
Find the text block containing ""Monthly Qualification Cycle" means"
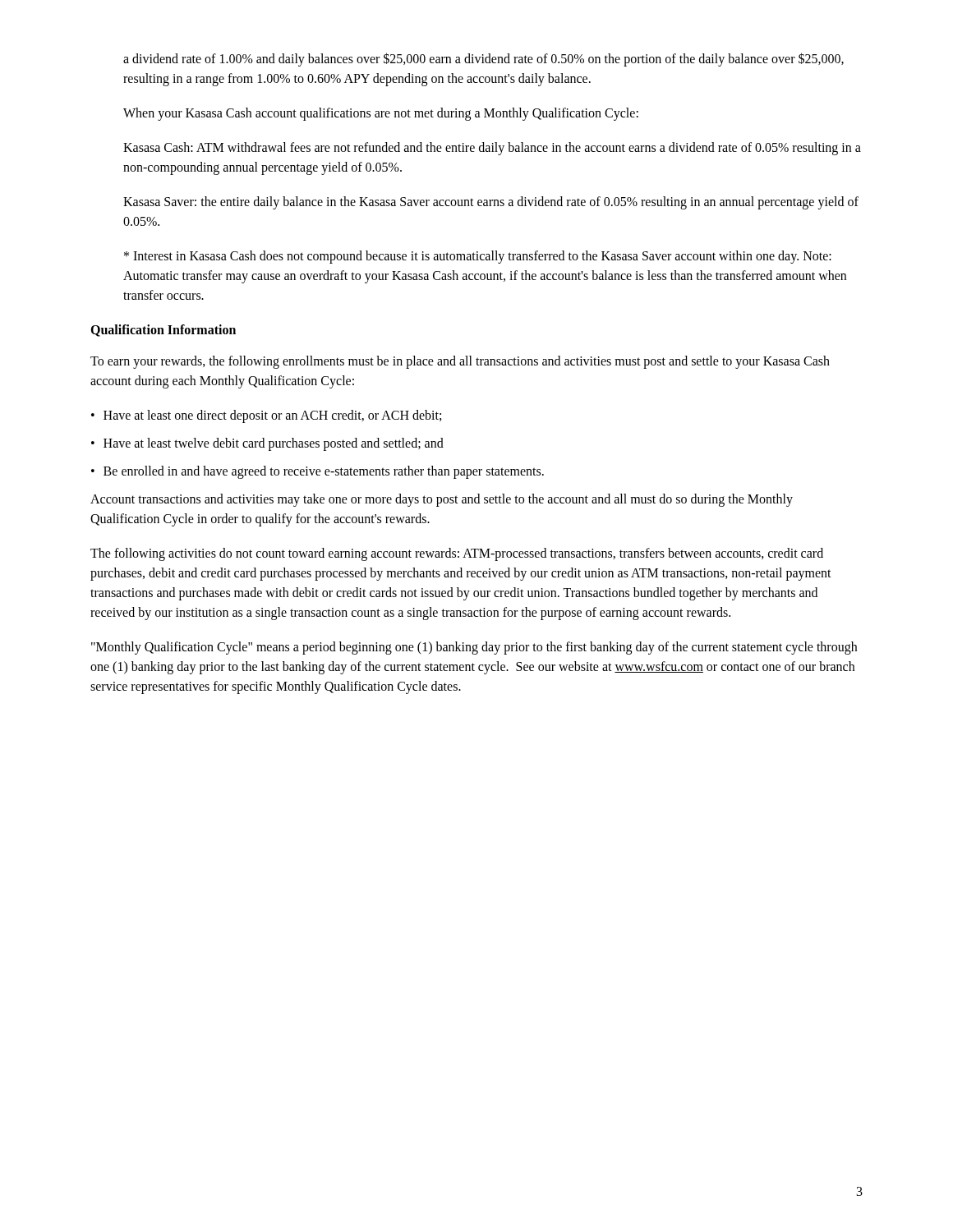point(474,667)
